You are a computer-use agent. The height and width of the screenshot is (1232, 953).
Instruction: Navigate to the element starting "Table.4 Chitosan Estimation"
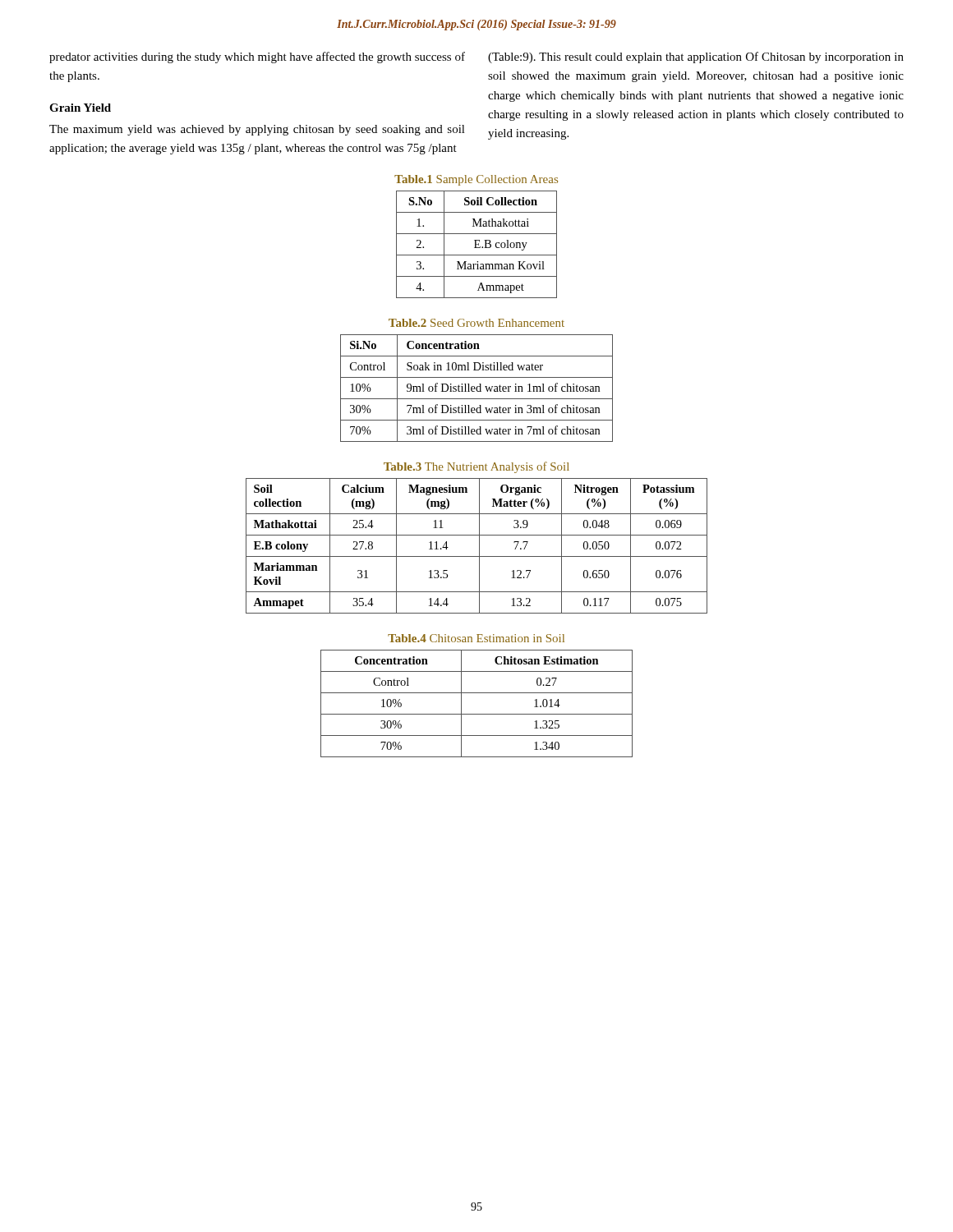476,638
